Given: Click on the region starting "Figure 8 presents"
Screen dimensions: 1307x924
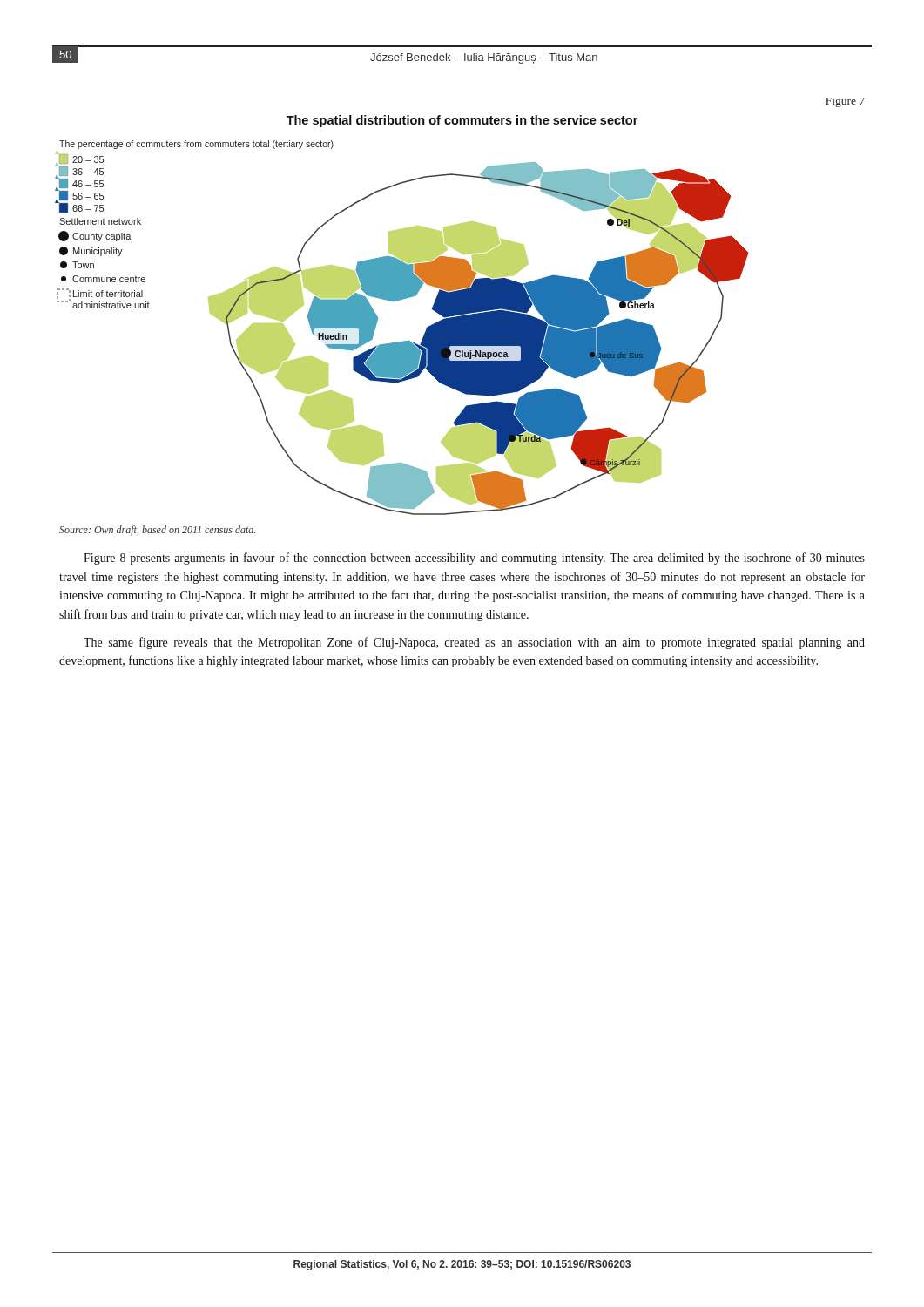Looking at the screenshot, I should tap(462, 610).
